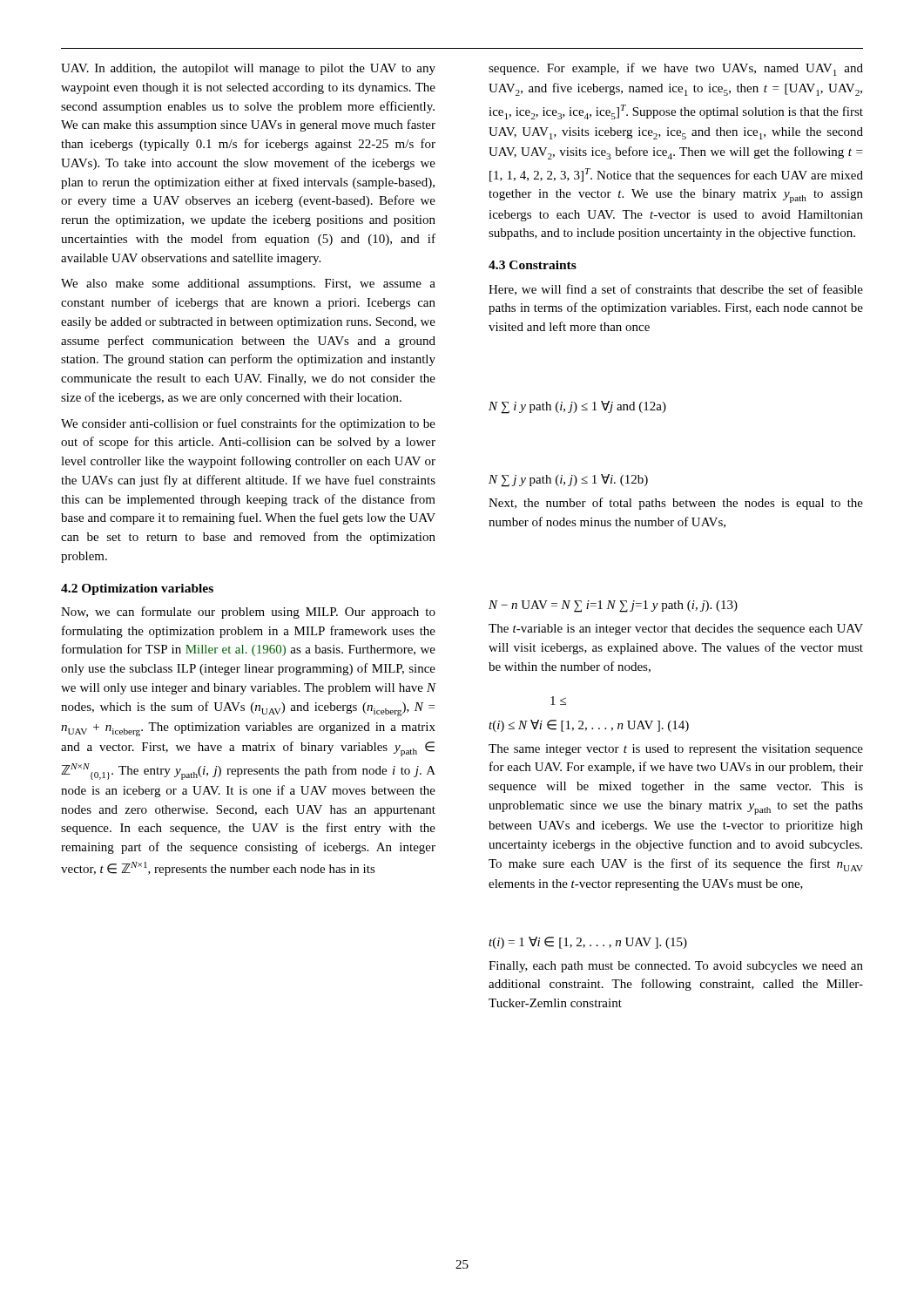Viewport: 924px width, 1307px height.
Task: Select the formula containing "t(i) = 1 ∀i ∈ [1,"
Action: click(588, 943)
